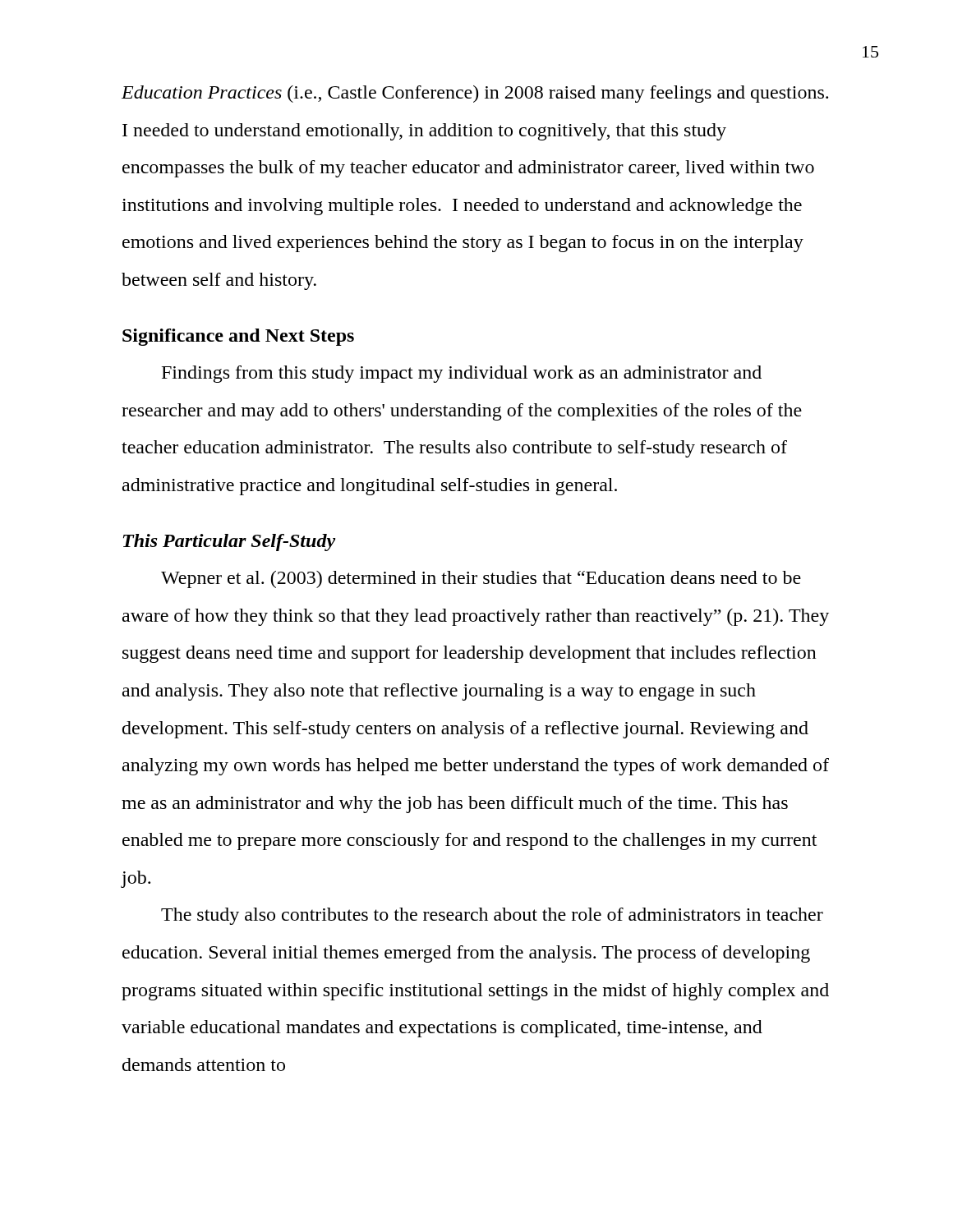This screenshot has height=1232, width=953.
Task: Find the passage starting "This Particular Self-Study"
Action: pyautogui.click(x=229, y=542)
